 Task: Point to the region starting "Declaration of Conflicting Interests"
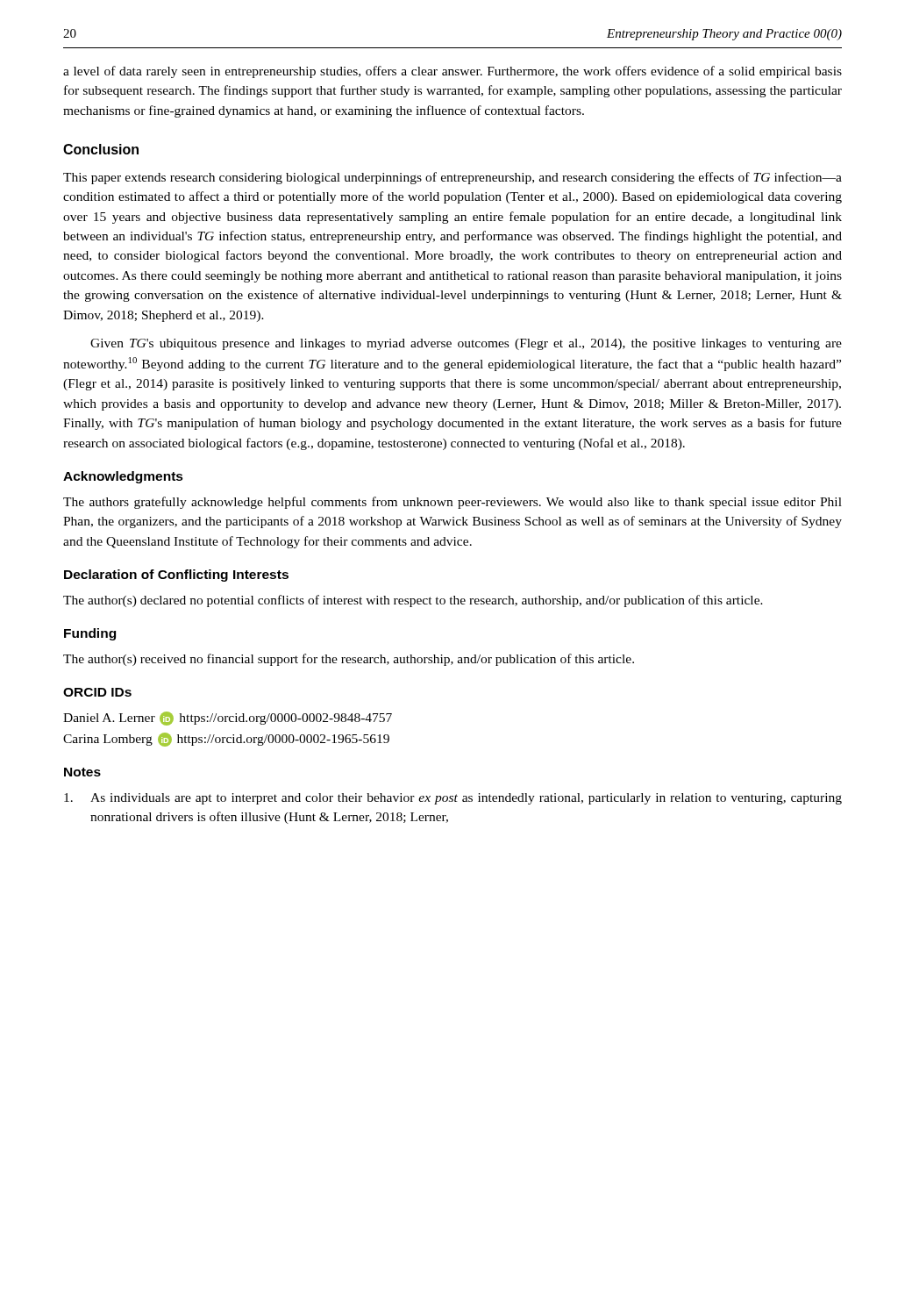click(x=176, y=574)
